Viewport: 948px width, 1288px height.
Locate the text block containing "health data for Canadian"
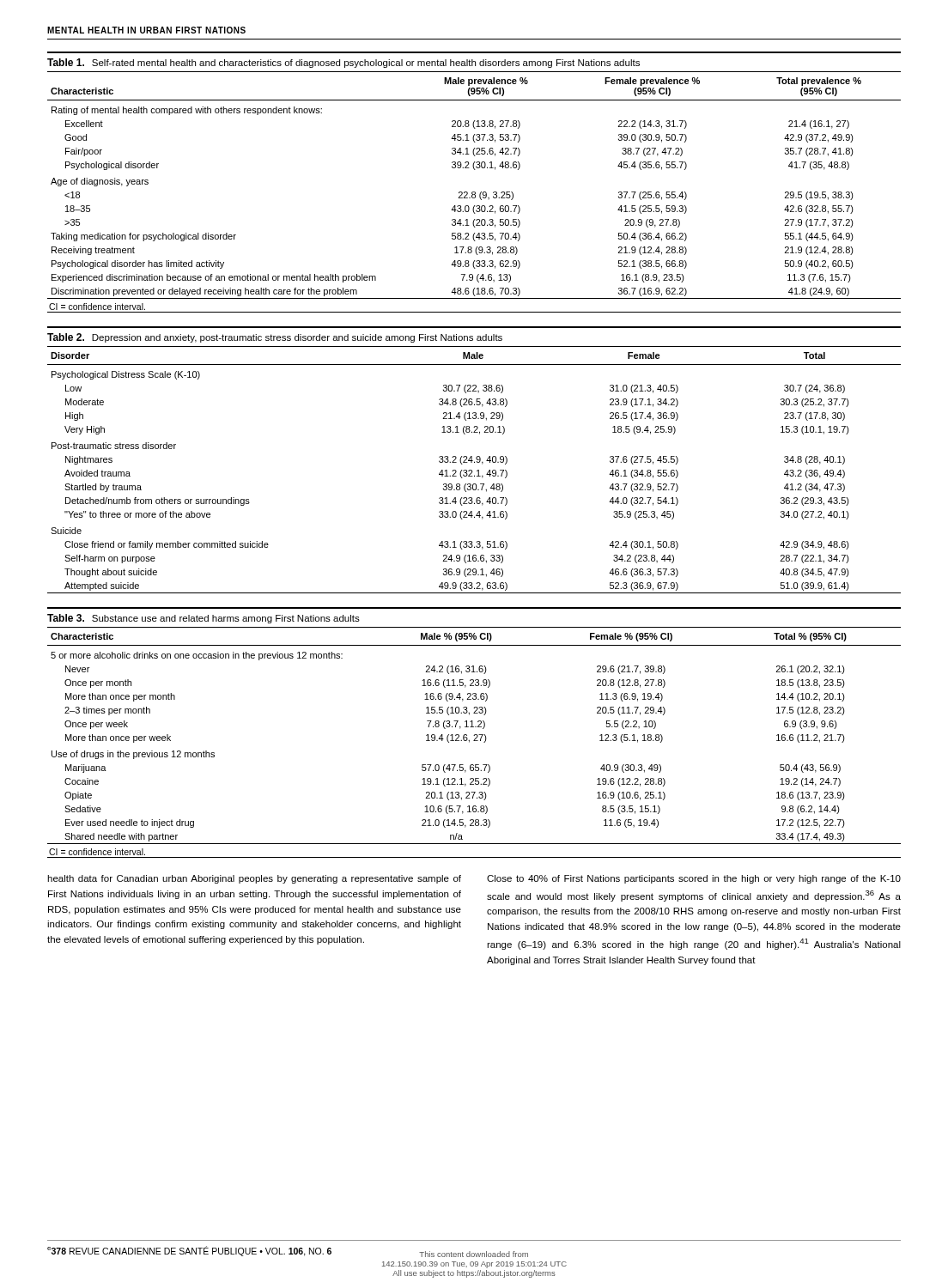254,909
